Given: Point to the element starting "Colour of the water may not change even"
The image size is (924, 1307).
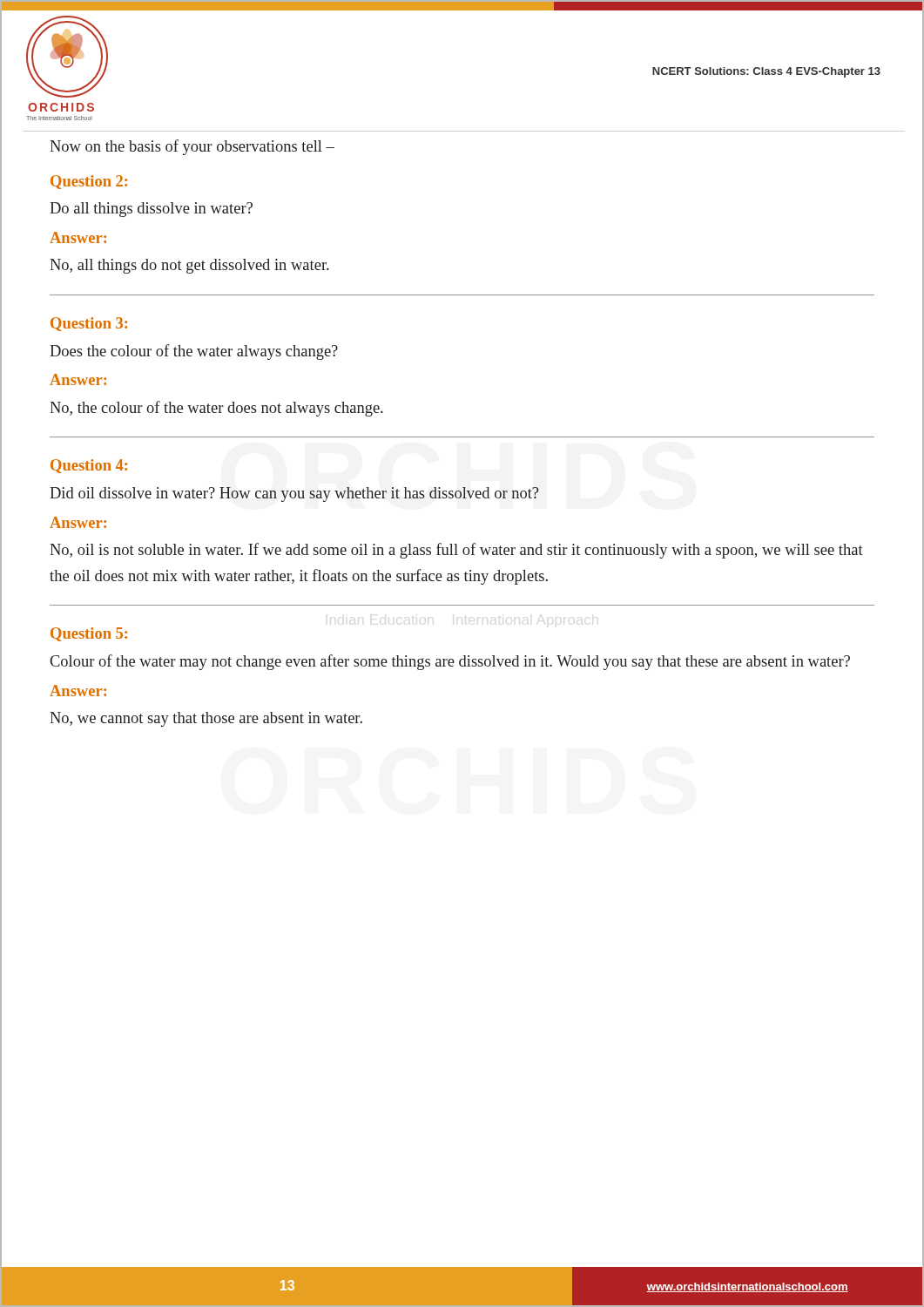Looking at the screenshot, I should point(450,661).
